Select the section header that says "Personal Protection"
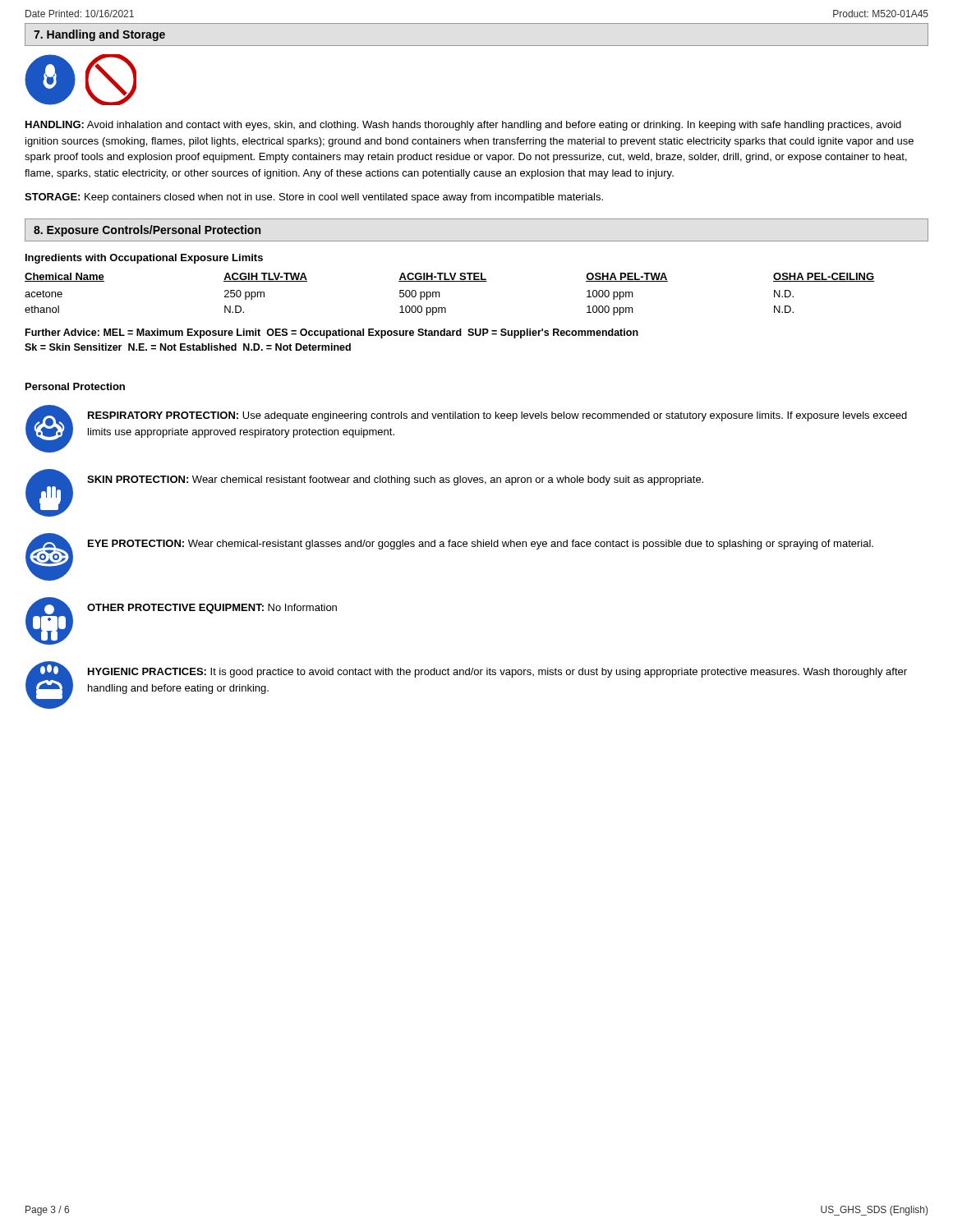Screen dimensions: 1232x953 (x=75, y=386)
